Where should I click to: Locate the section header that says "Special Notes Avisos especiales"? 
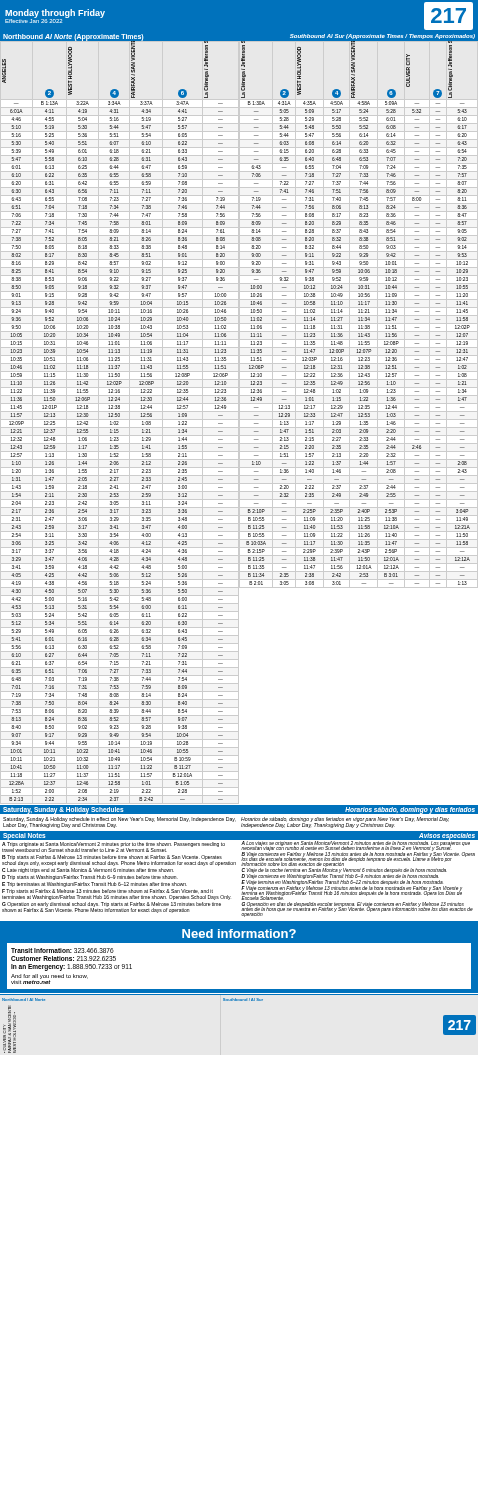[x=239, y=836]
